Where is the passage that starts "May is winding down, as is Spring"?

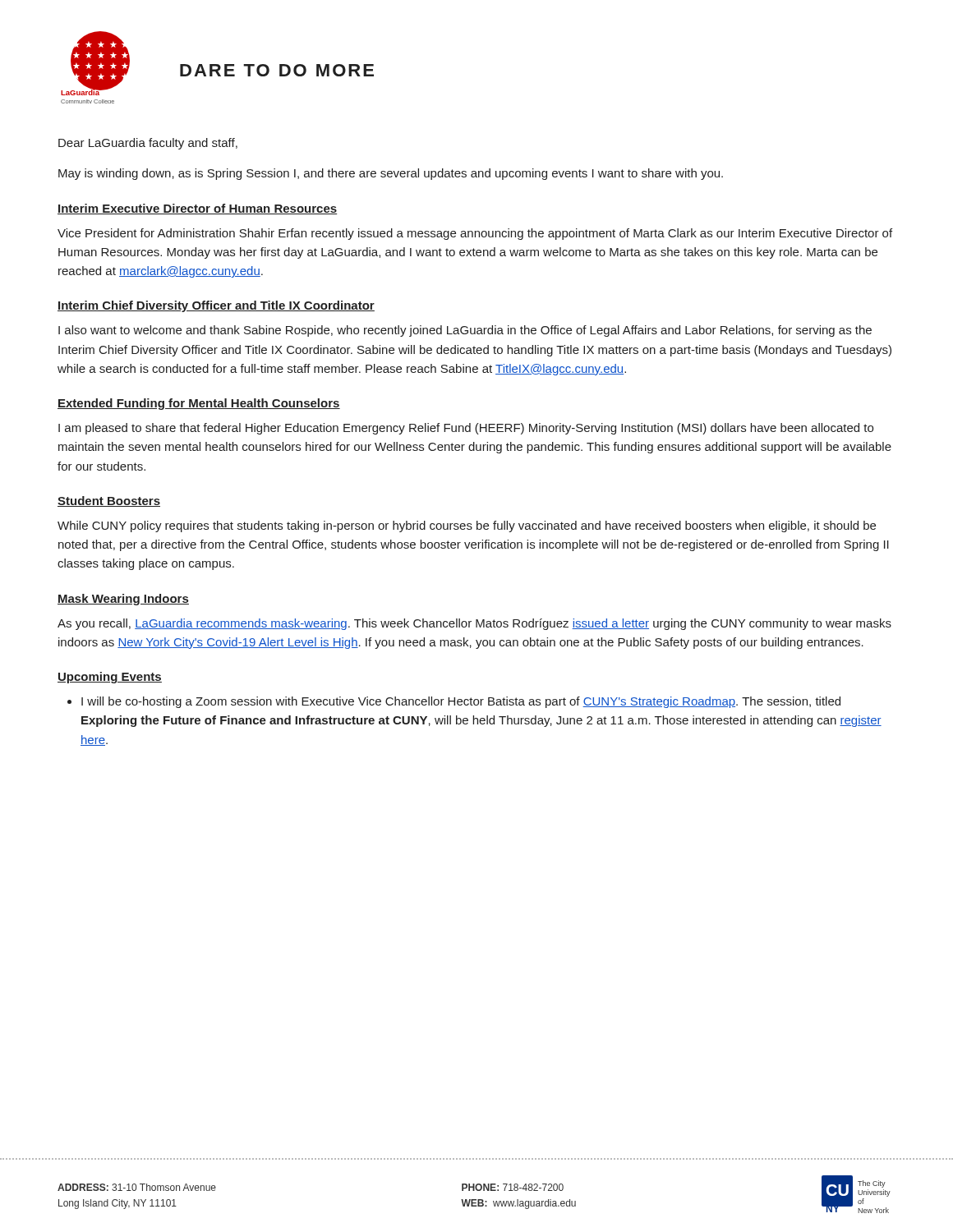coord(391,173)
